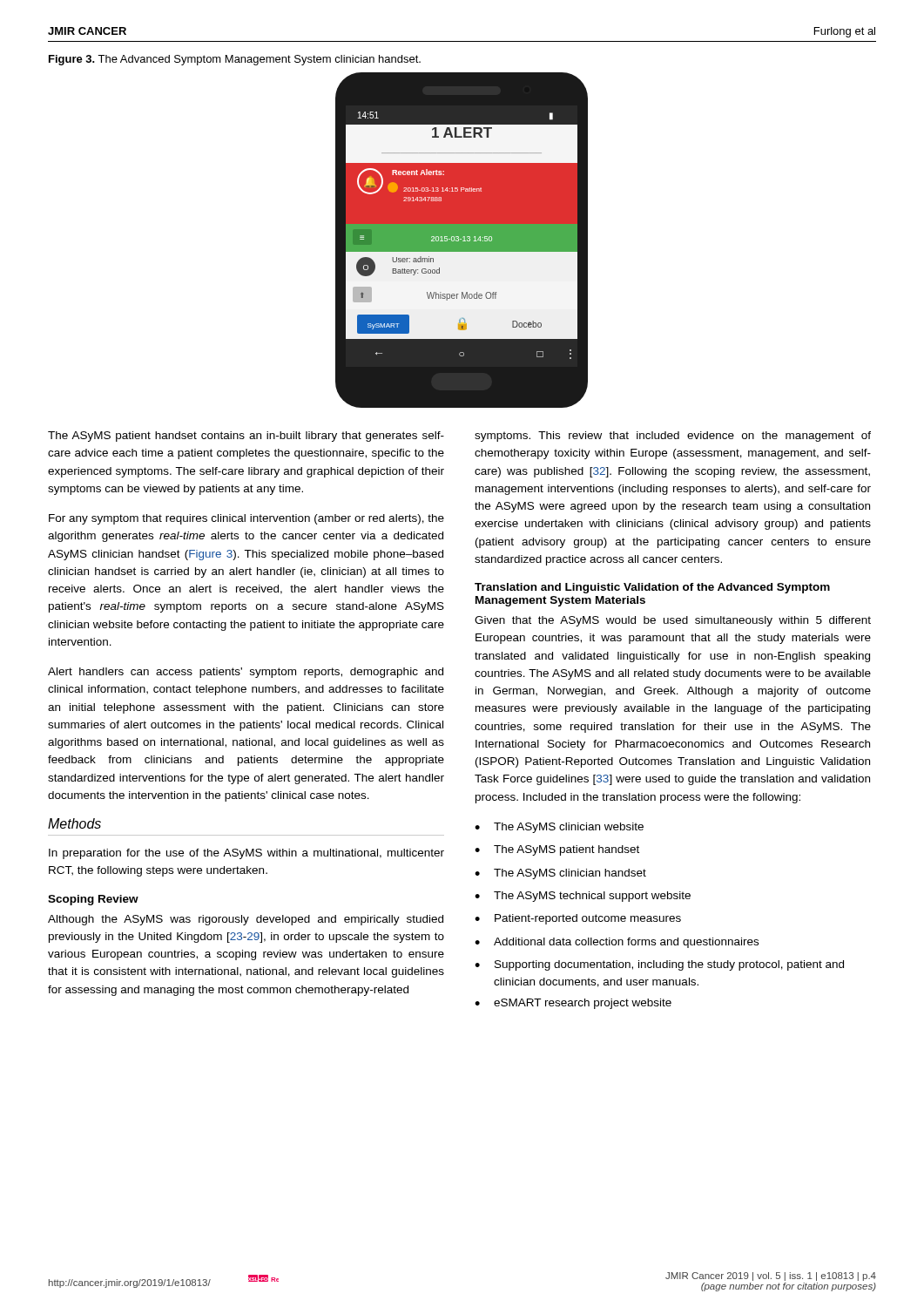The image size is (924, 1307).
Task: Click where it says "• The ASyMS technical support website"
Action: (x=583, y=897)
